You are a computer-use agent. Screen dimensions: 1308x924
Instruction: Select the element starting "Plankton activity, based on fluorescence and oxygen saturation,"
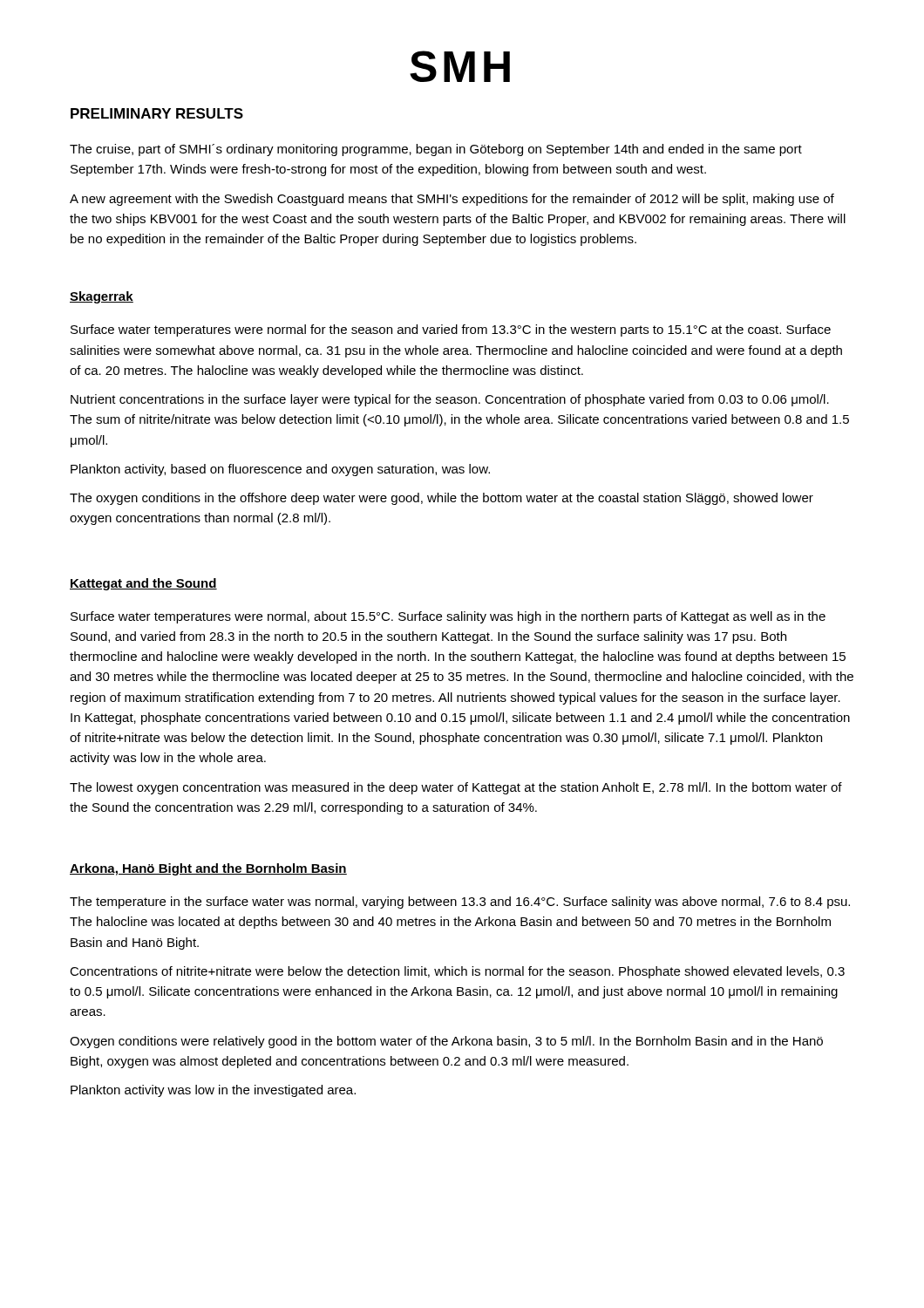[x=280, y=468]
